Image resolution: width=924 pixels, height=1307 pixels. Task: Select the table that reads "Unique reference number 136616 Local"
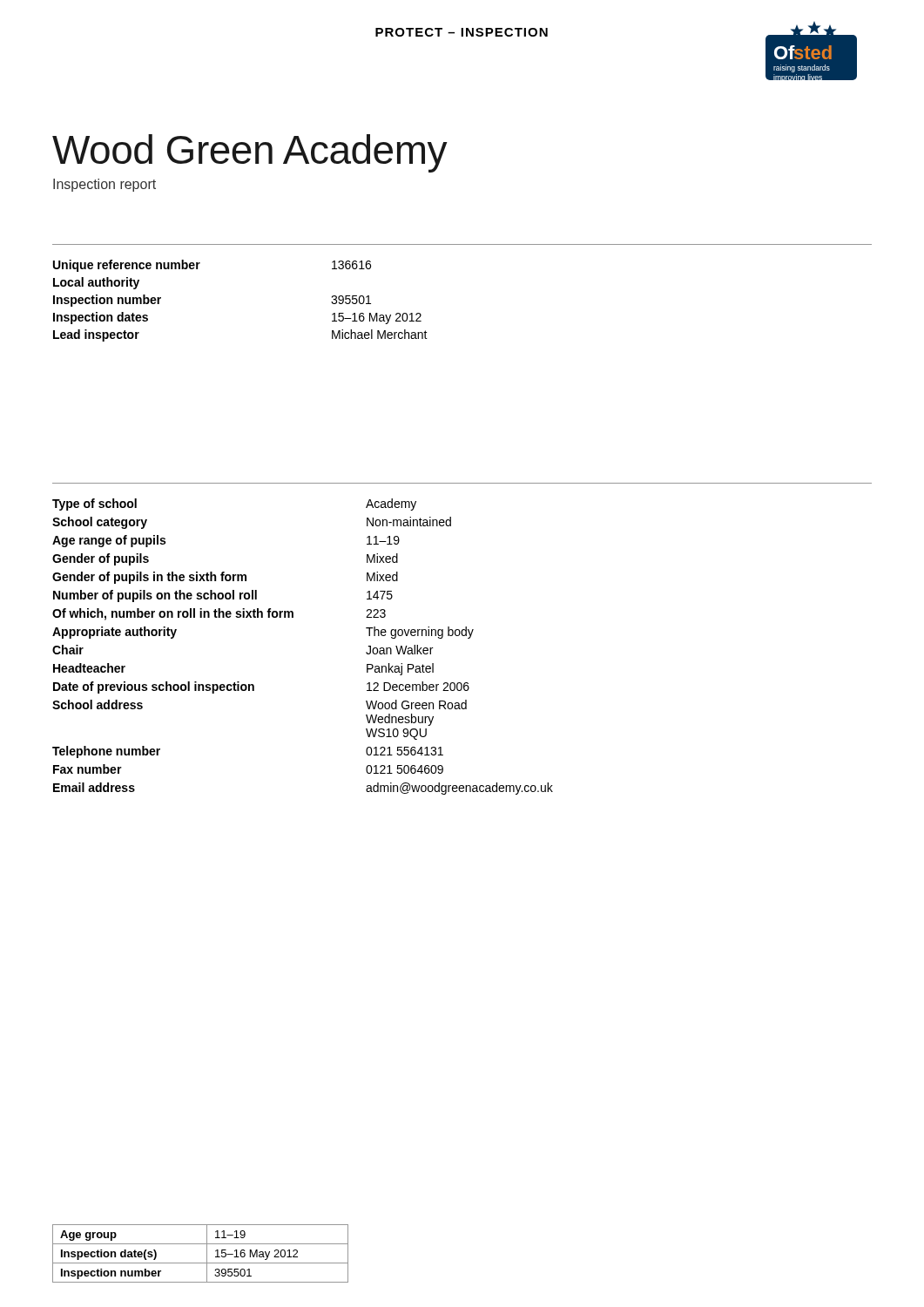coord(462,301)
